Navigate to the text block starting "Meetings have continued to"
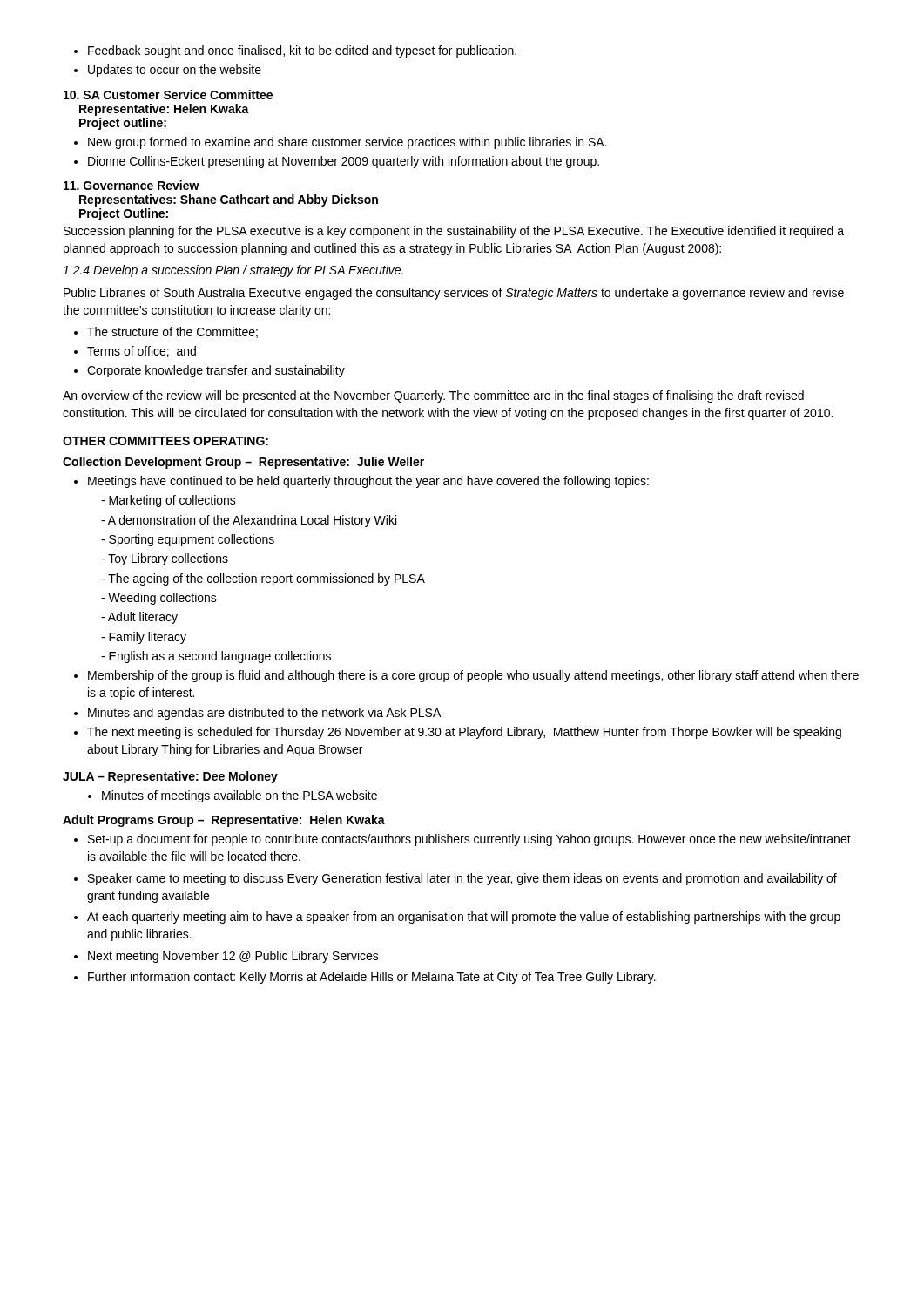 click(361, 482)
